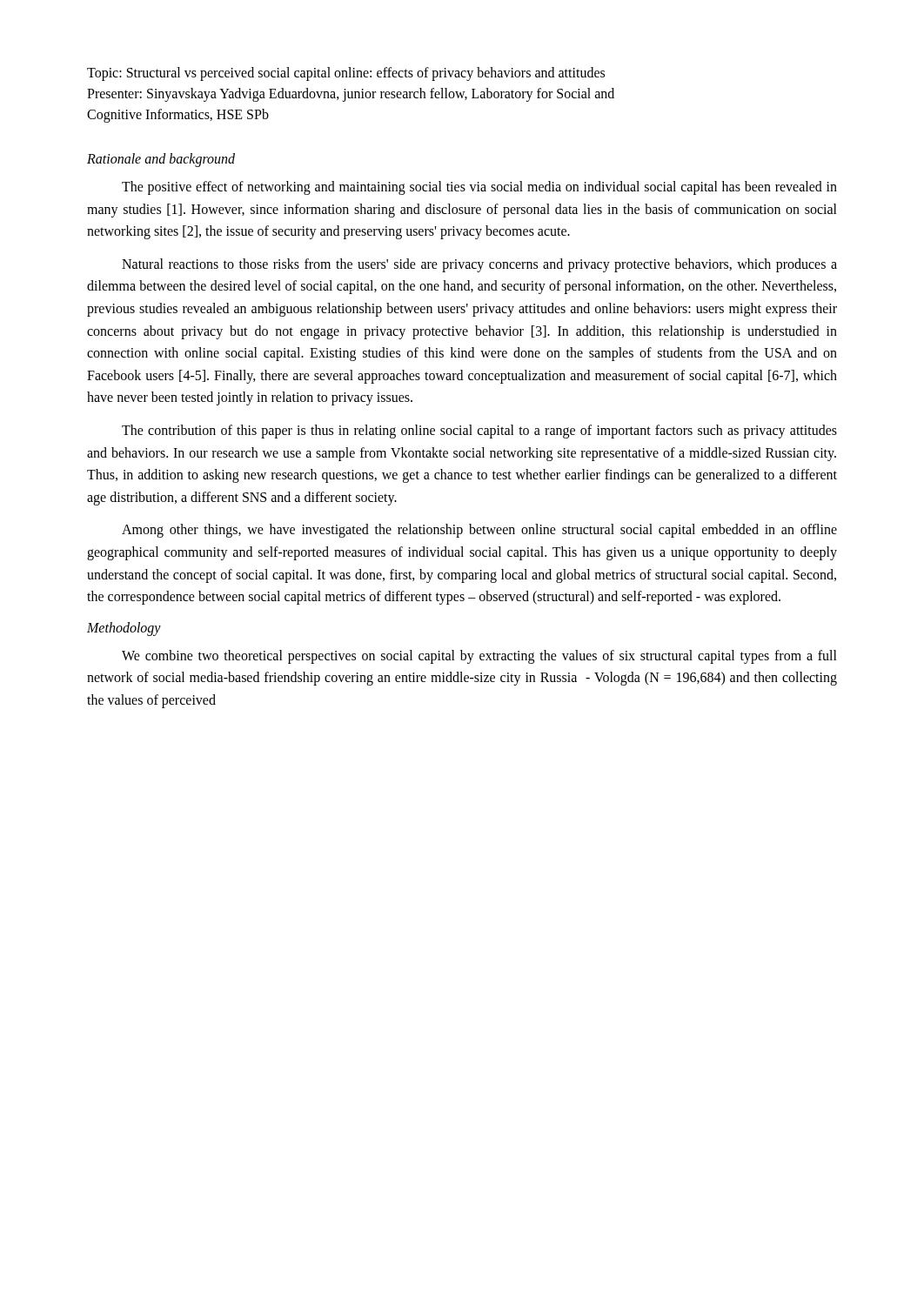924x1305 pixels.
Task: Point to the element starting "The positive effect"
Action: tap(462, 209)
